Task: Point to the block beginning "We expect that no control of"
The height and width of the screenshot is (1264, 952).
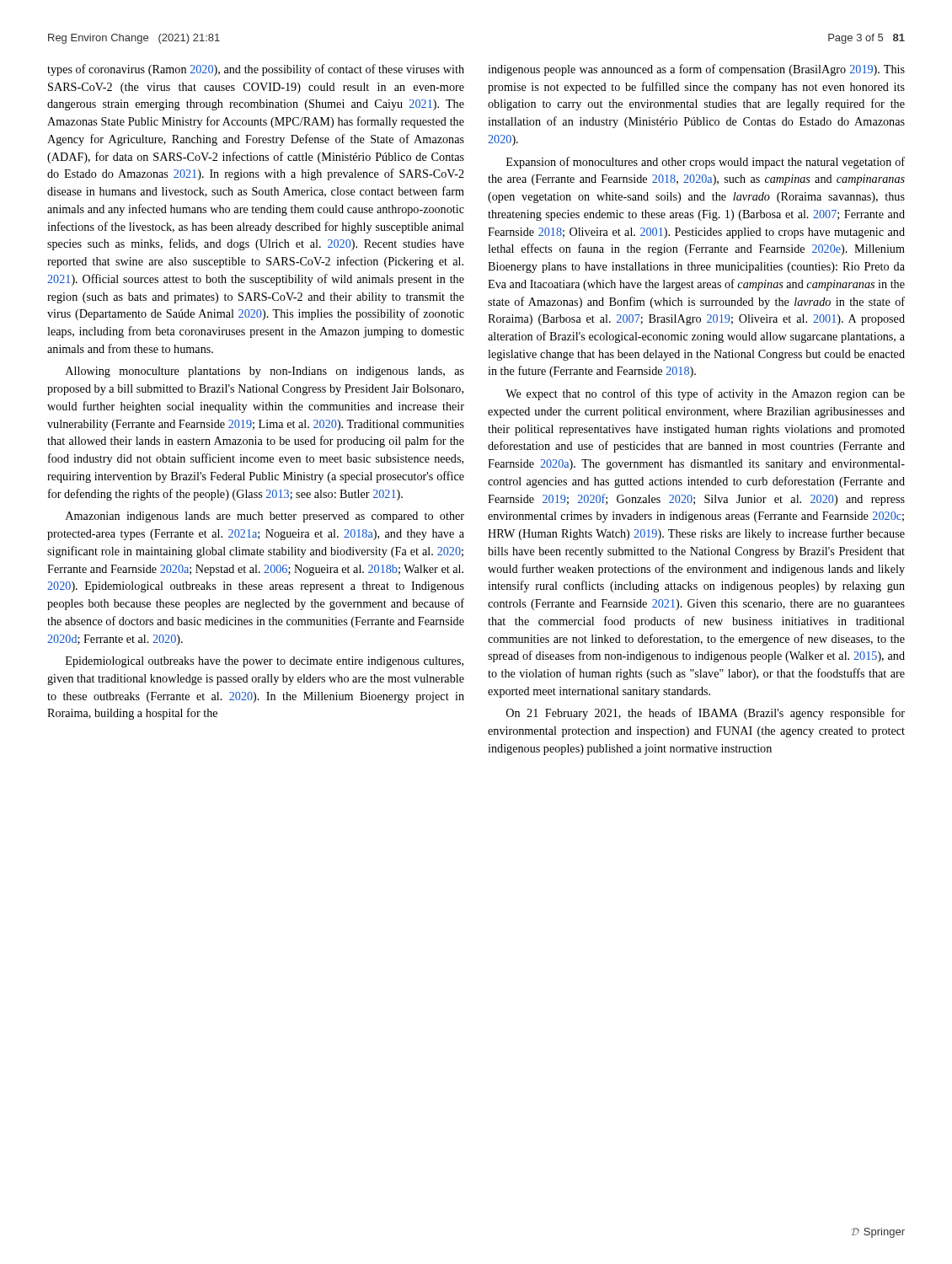Action: [x=696, y=543]
